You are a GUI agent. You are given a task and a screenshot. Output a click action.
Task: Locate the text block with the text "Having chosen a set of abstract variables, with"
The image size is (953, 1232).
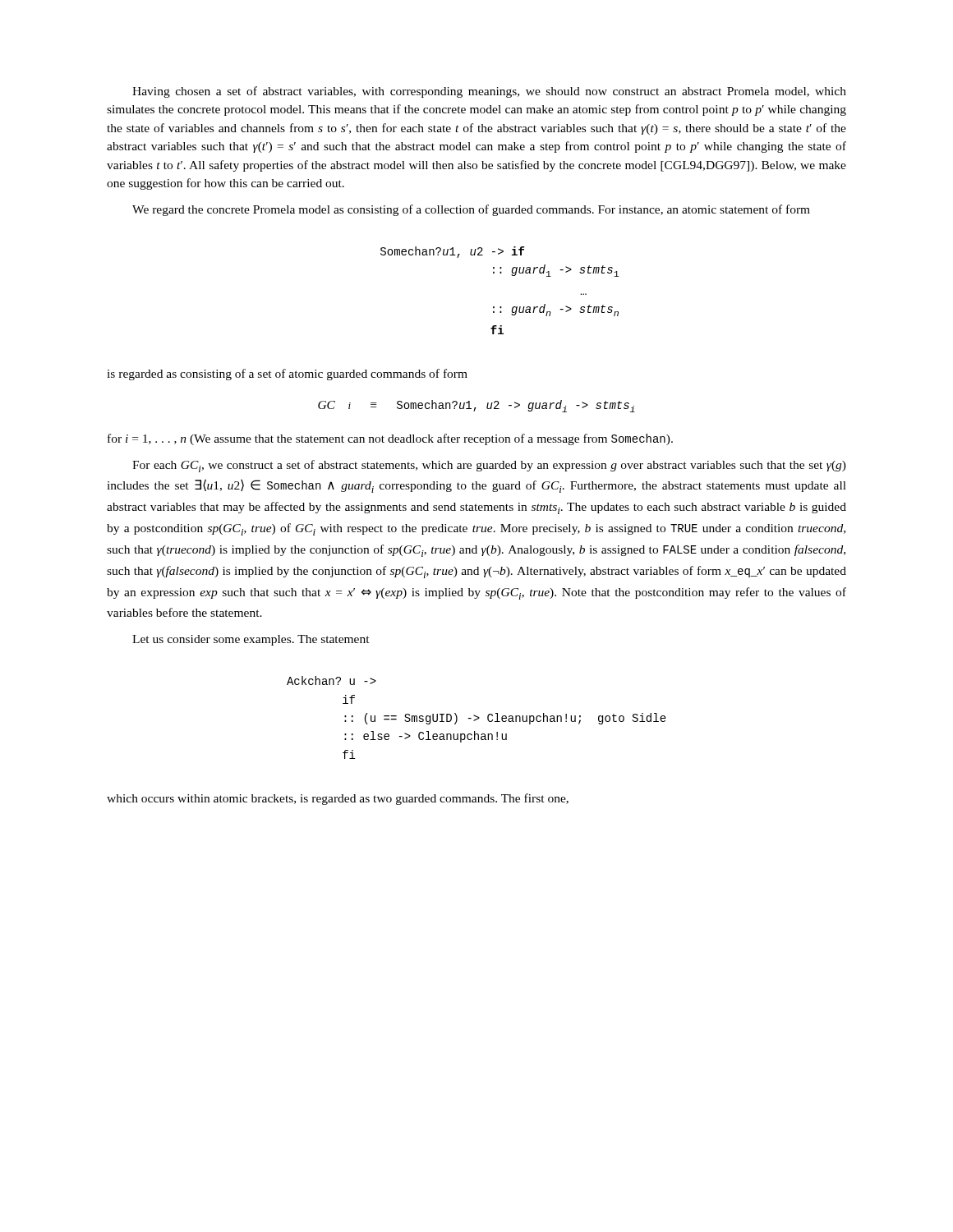point(476,151)
